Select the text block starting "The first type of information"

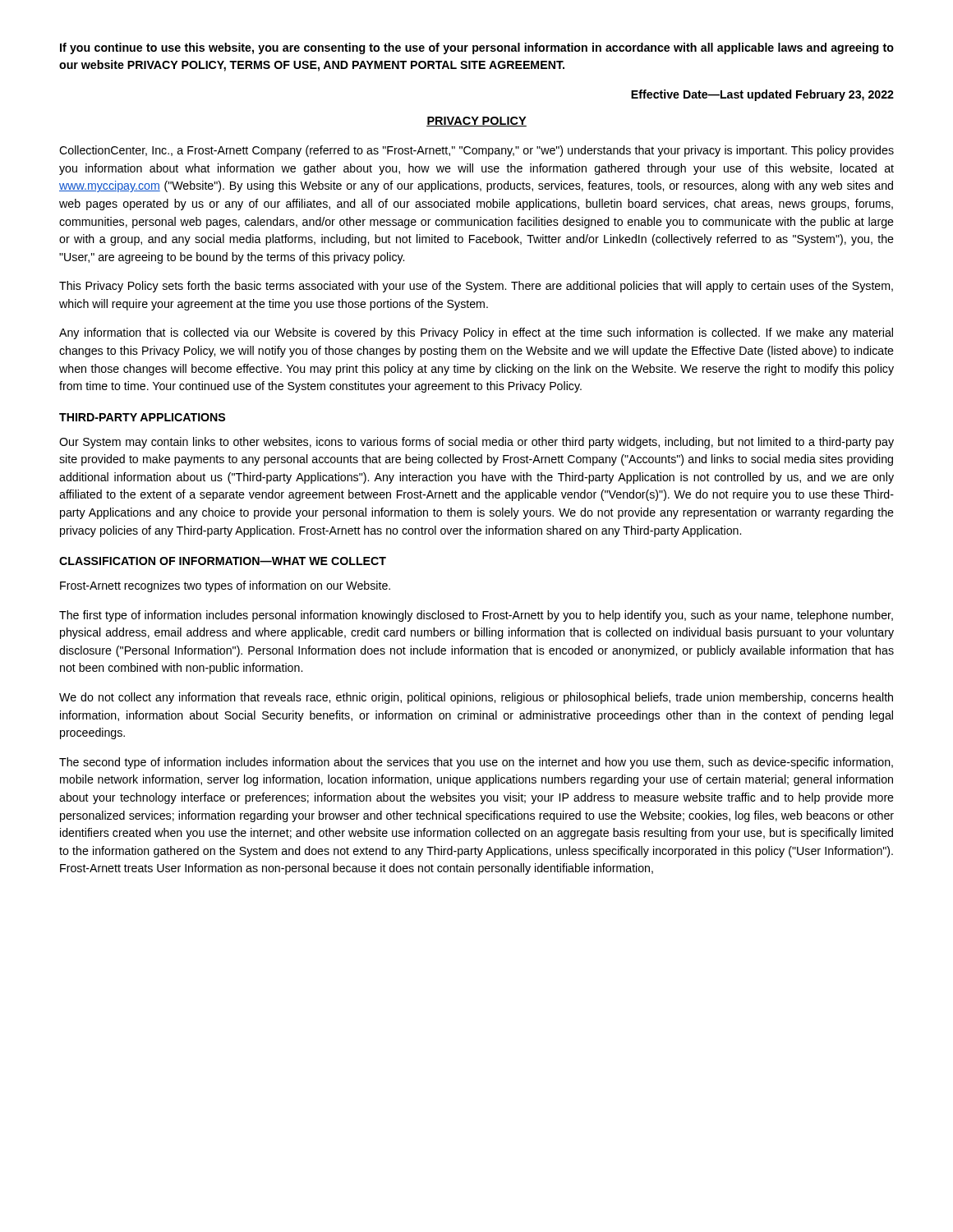point(476,642)
